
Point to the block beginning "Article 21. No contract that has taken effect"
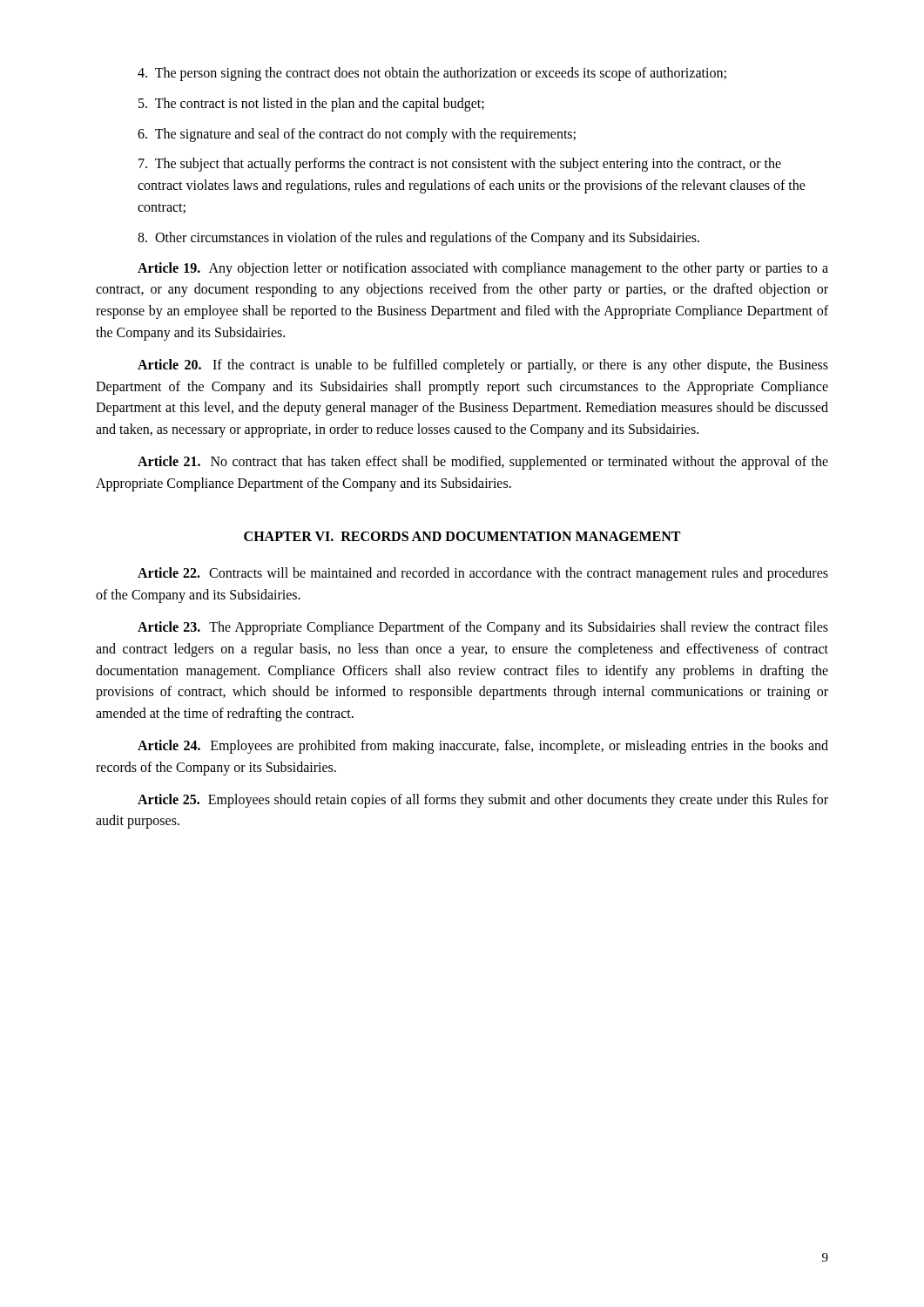click(462, 472)
